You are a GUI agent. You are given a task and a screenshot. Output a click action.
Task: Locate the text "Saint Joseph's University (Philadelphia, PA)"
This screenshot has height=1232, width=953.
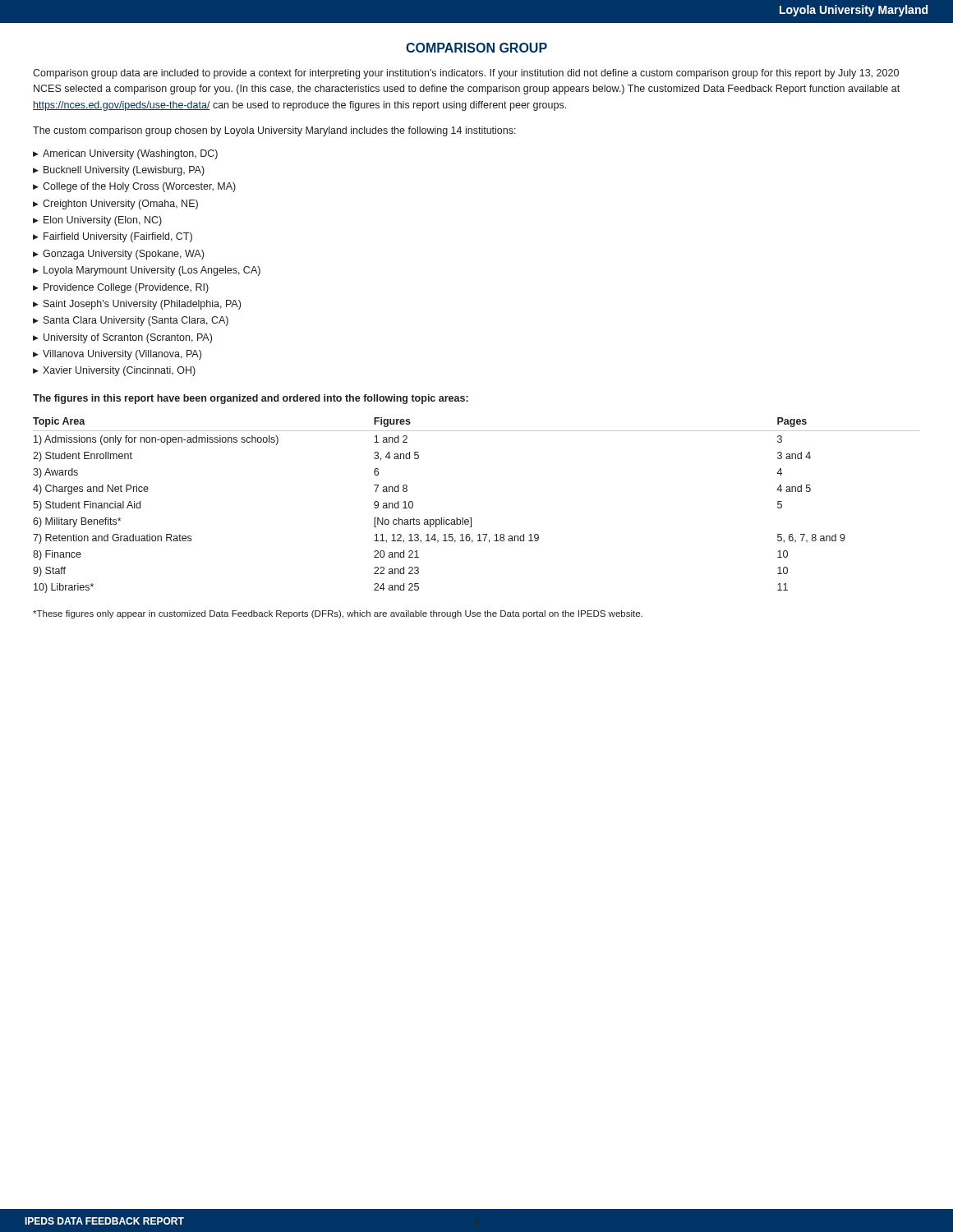point(142,304)
